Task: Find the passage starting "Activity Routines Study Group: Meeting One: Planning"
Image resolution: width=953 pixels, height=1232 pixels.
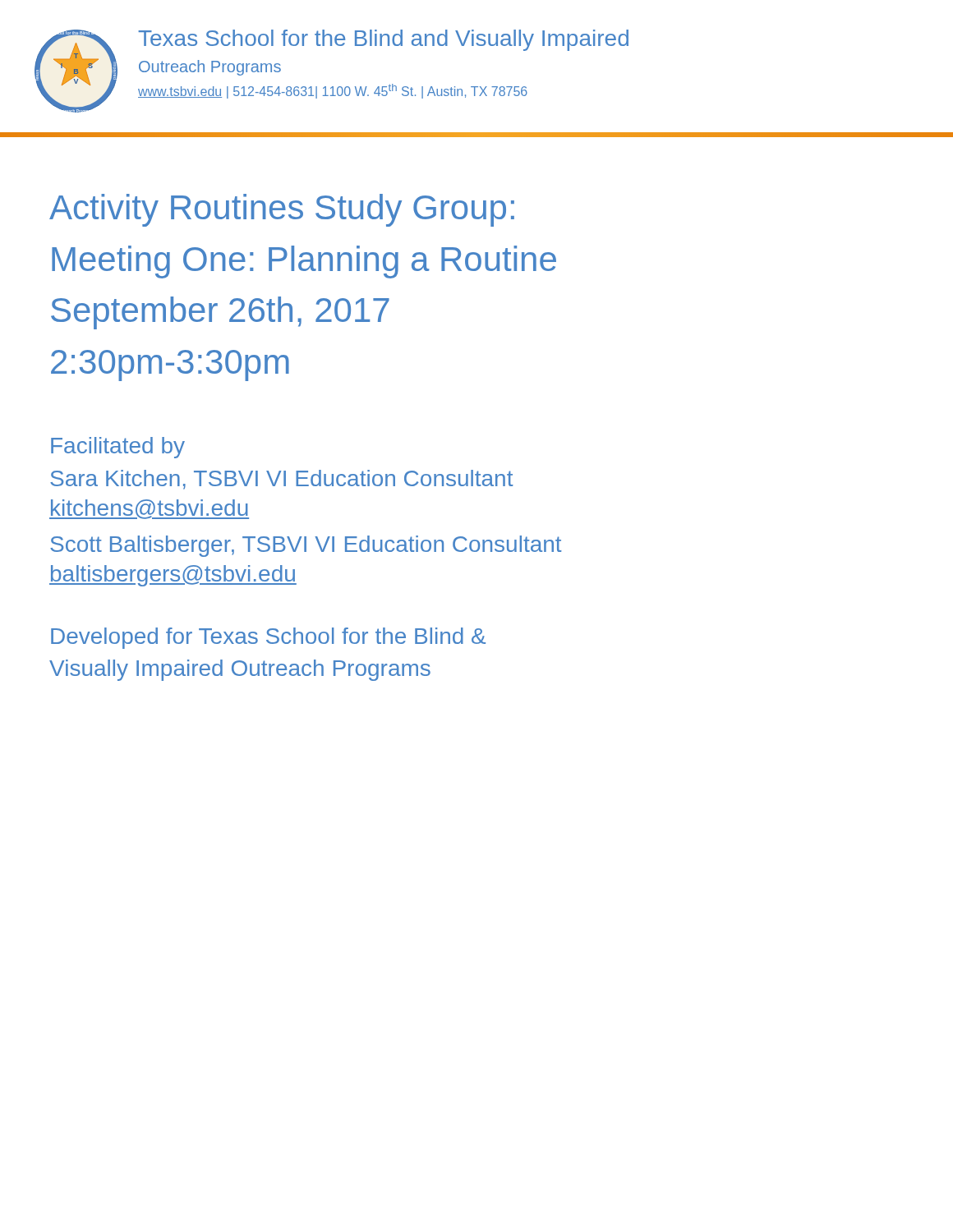Action: pos(476,285)
